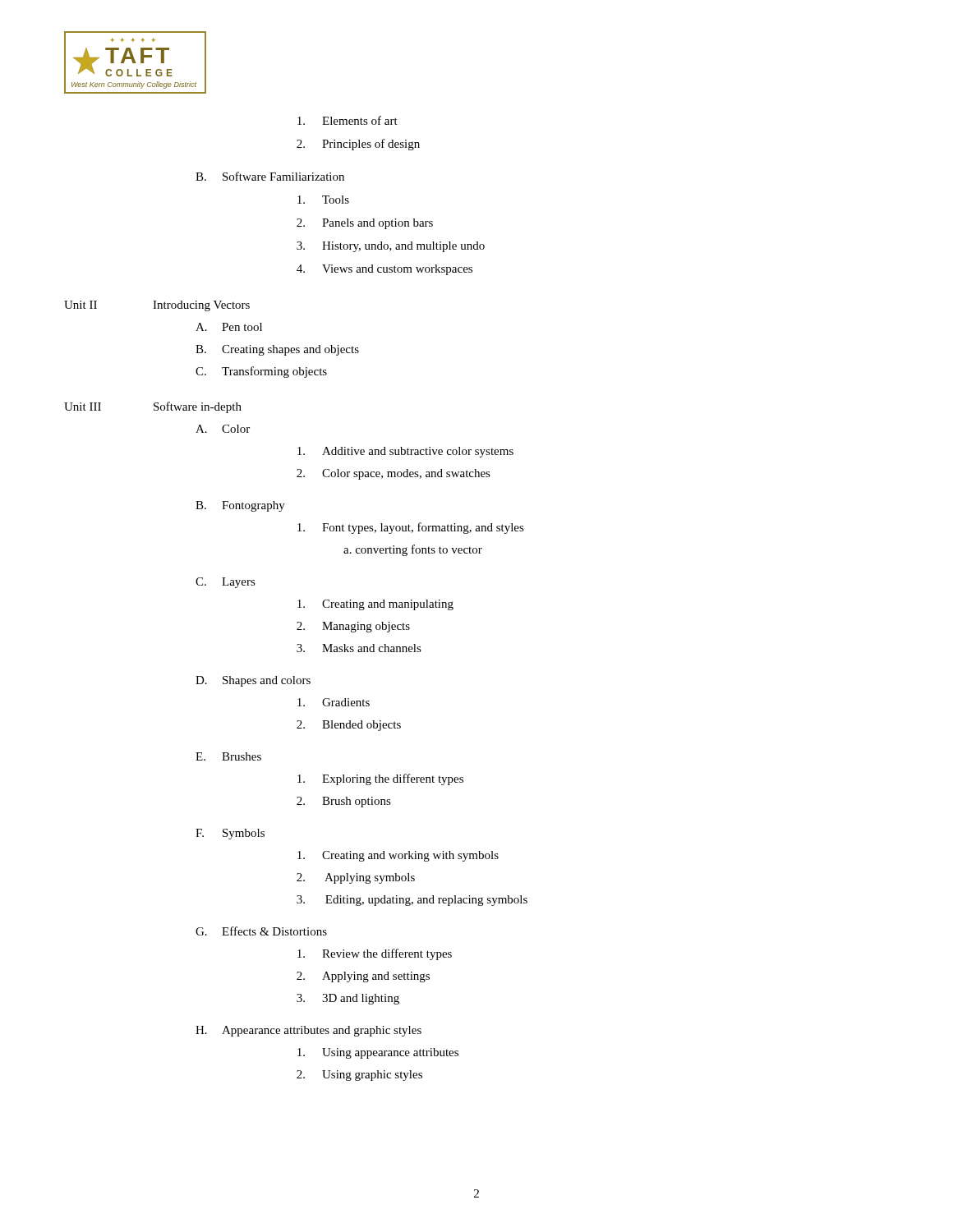This screenshot has height=1232, width=953.
Task: Find the passage starting "B. Software Familiarization"
Action: click(204, 177)
